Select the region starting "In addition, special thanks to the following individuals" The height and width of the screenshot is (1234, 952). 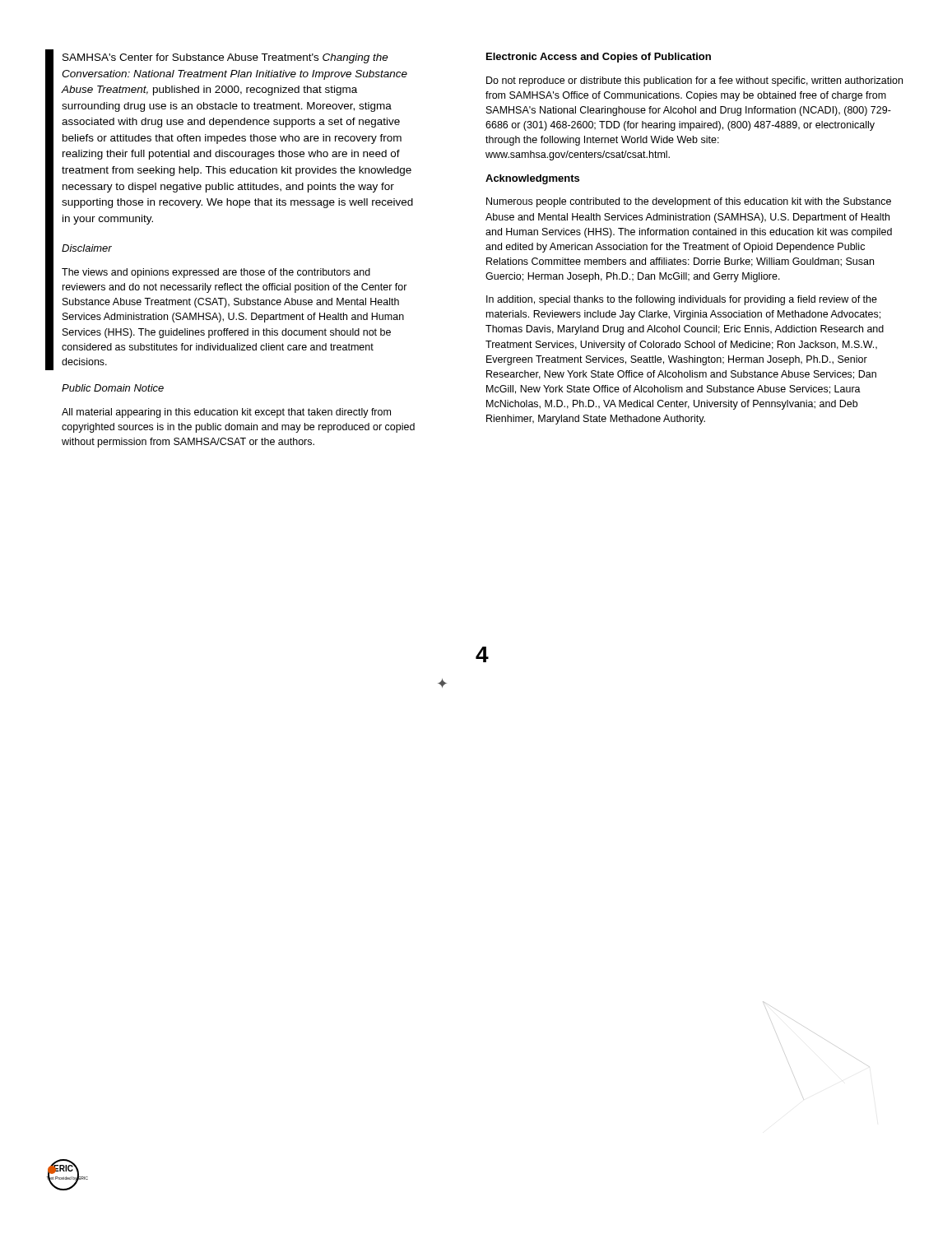tap(695, 359)
